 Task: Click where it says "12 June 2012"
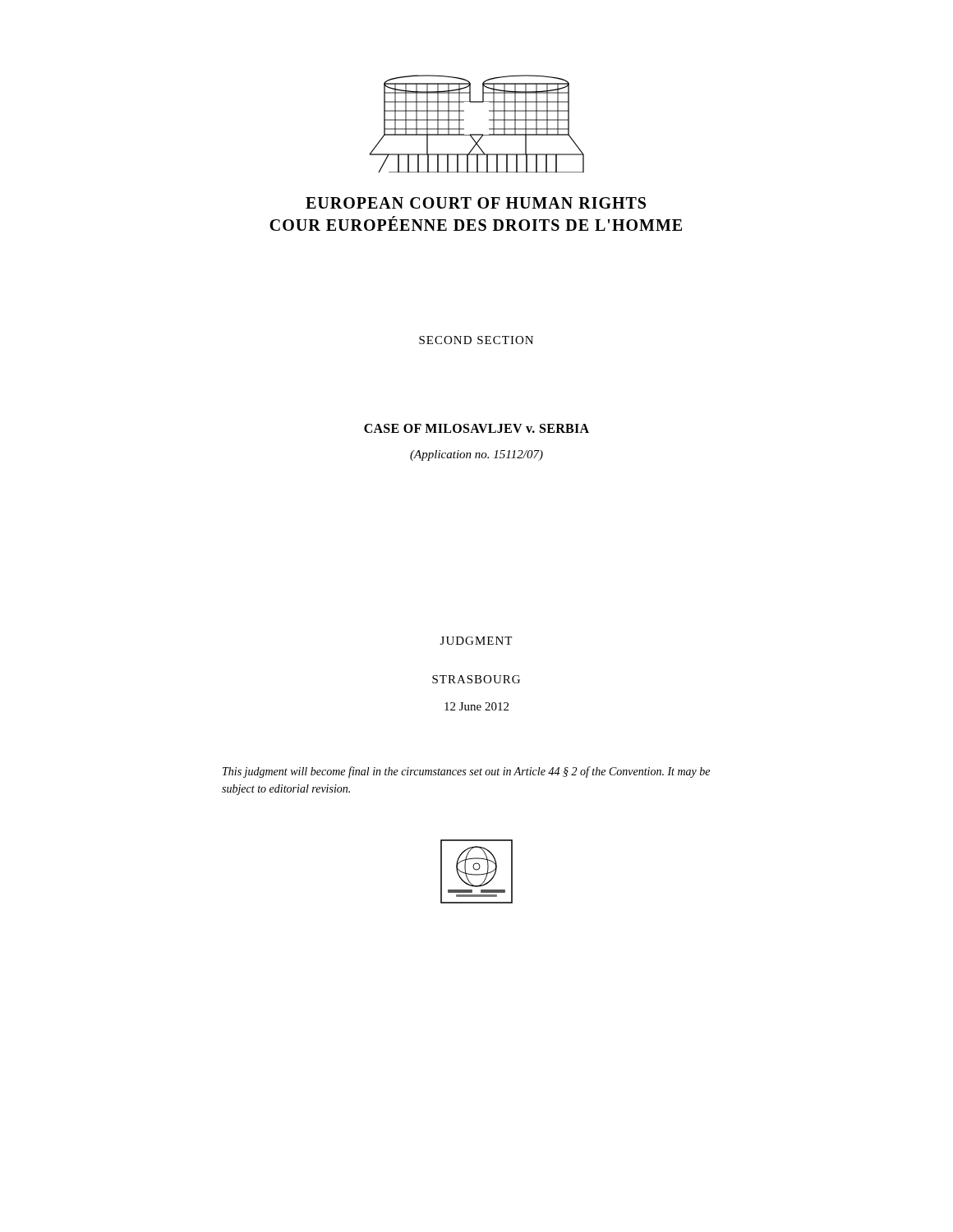476,706
